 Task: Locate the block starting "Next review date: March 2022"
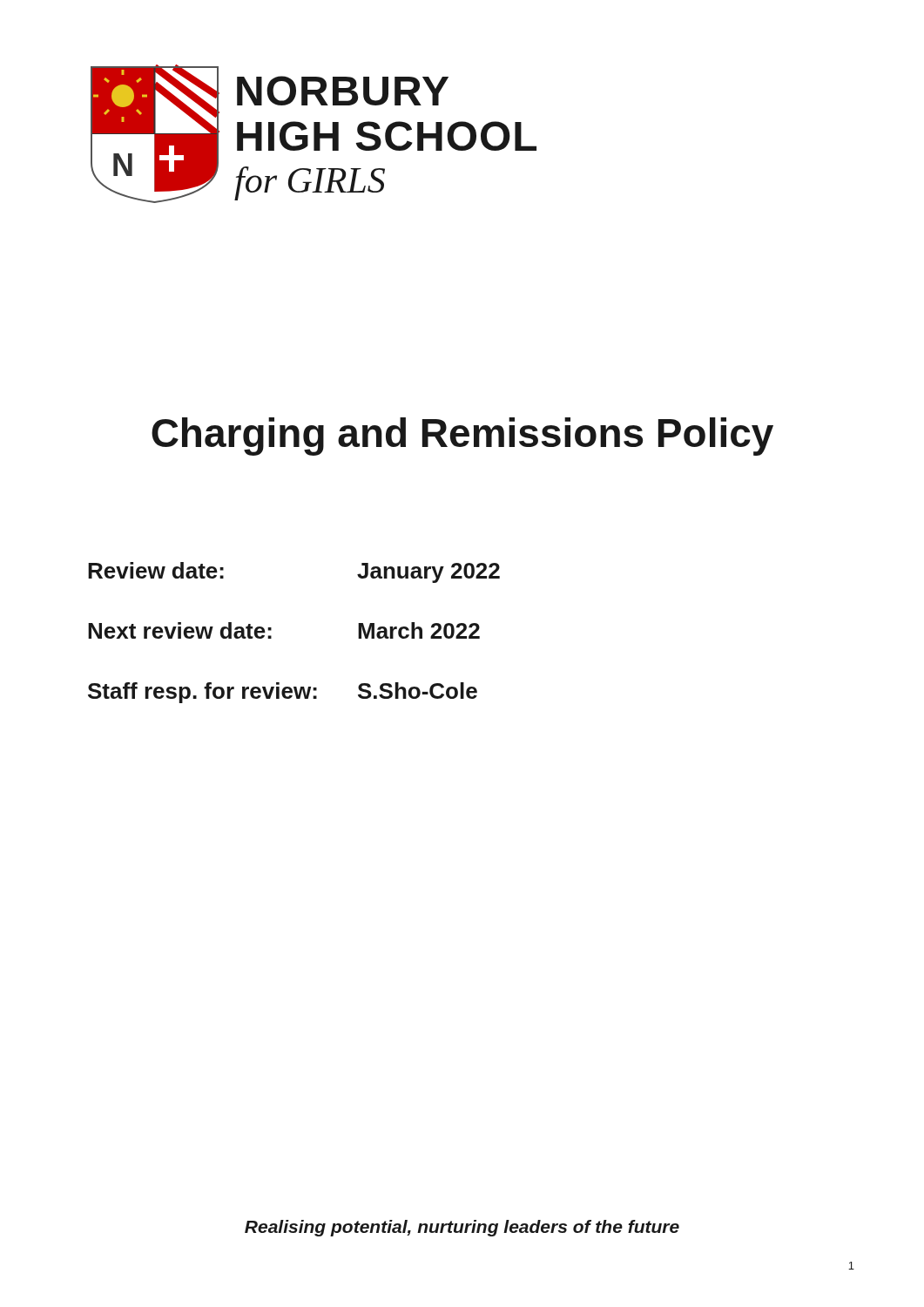point(179,630)
